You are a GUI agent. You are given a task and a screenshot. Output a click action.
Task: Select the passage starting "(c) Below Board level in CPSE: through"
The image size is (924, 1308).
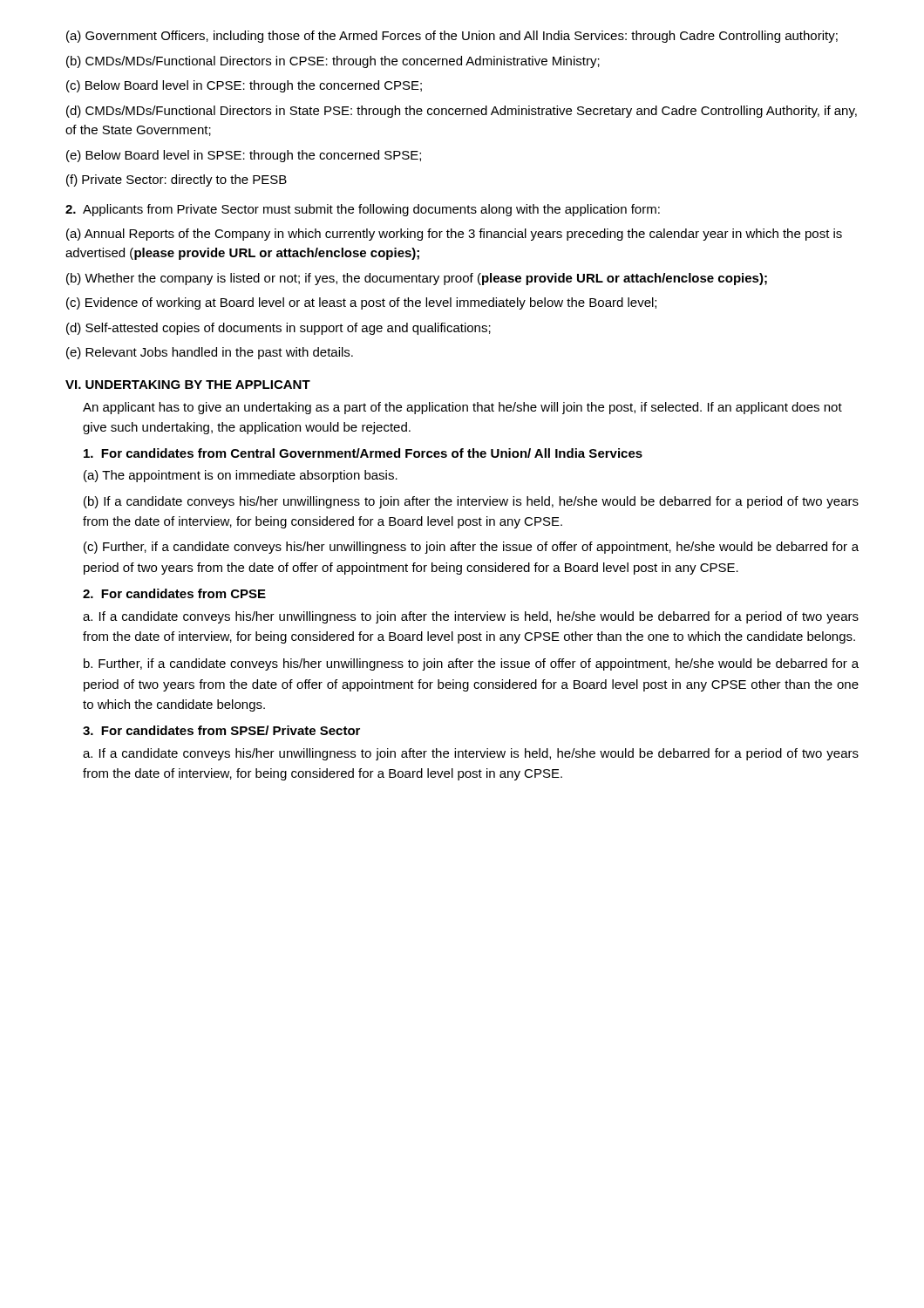244,85
